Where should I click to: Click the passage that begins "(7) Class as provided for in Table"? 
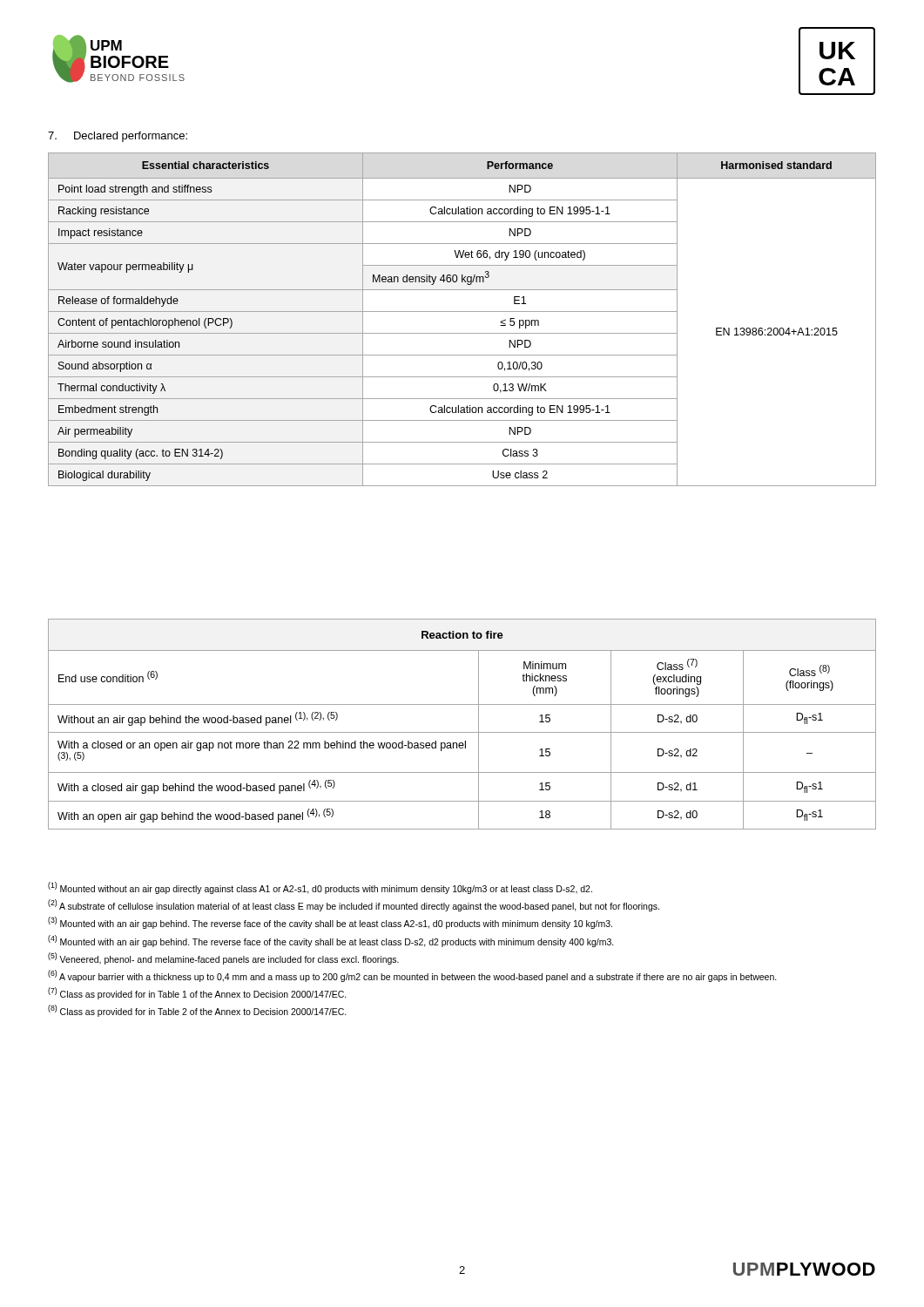(x=197, y=993)
